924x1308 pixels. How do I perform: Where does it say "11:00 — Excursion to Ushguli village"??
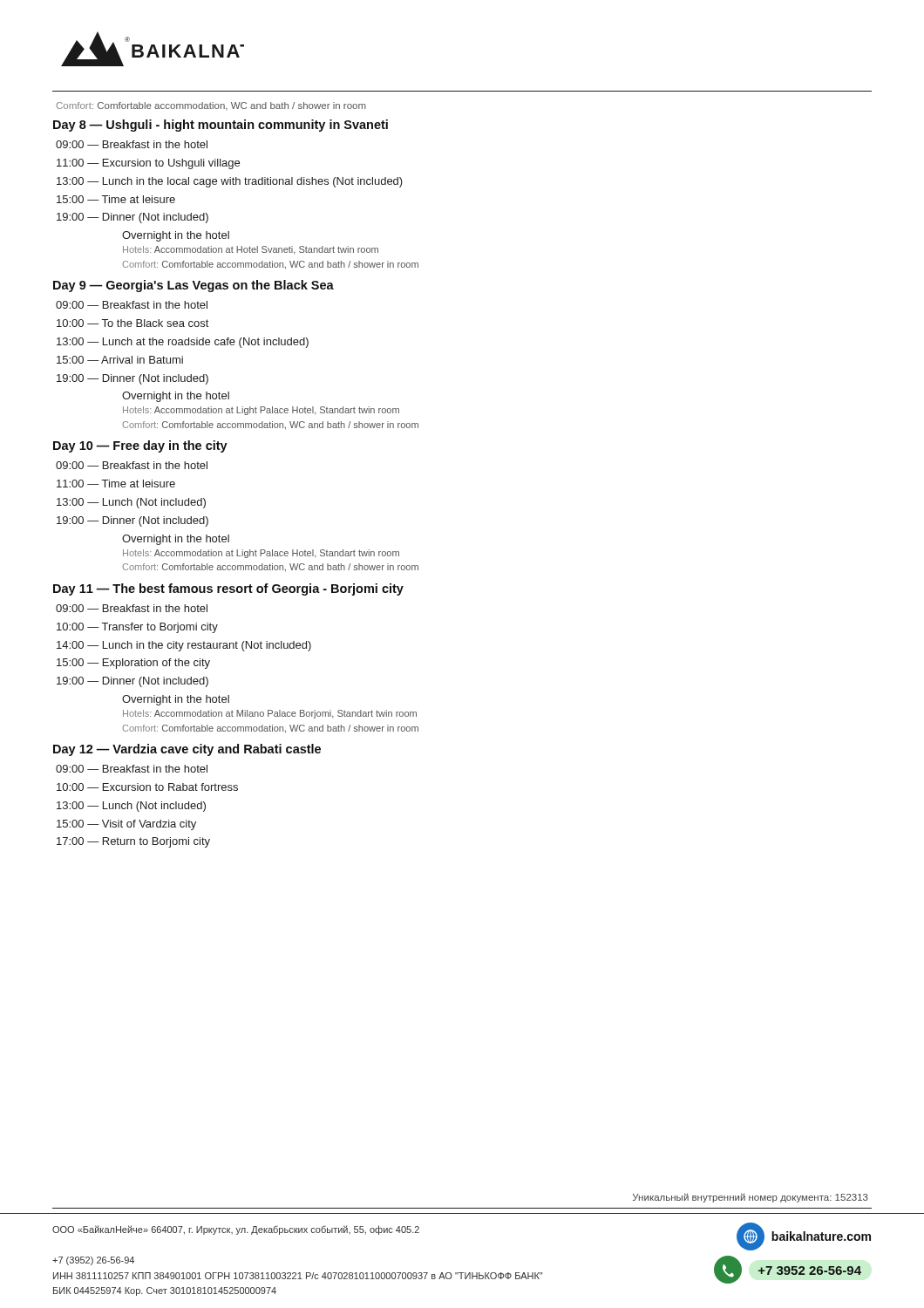(x=148, y=162)
